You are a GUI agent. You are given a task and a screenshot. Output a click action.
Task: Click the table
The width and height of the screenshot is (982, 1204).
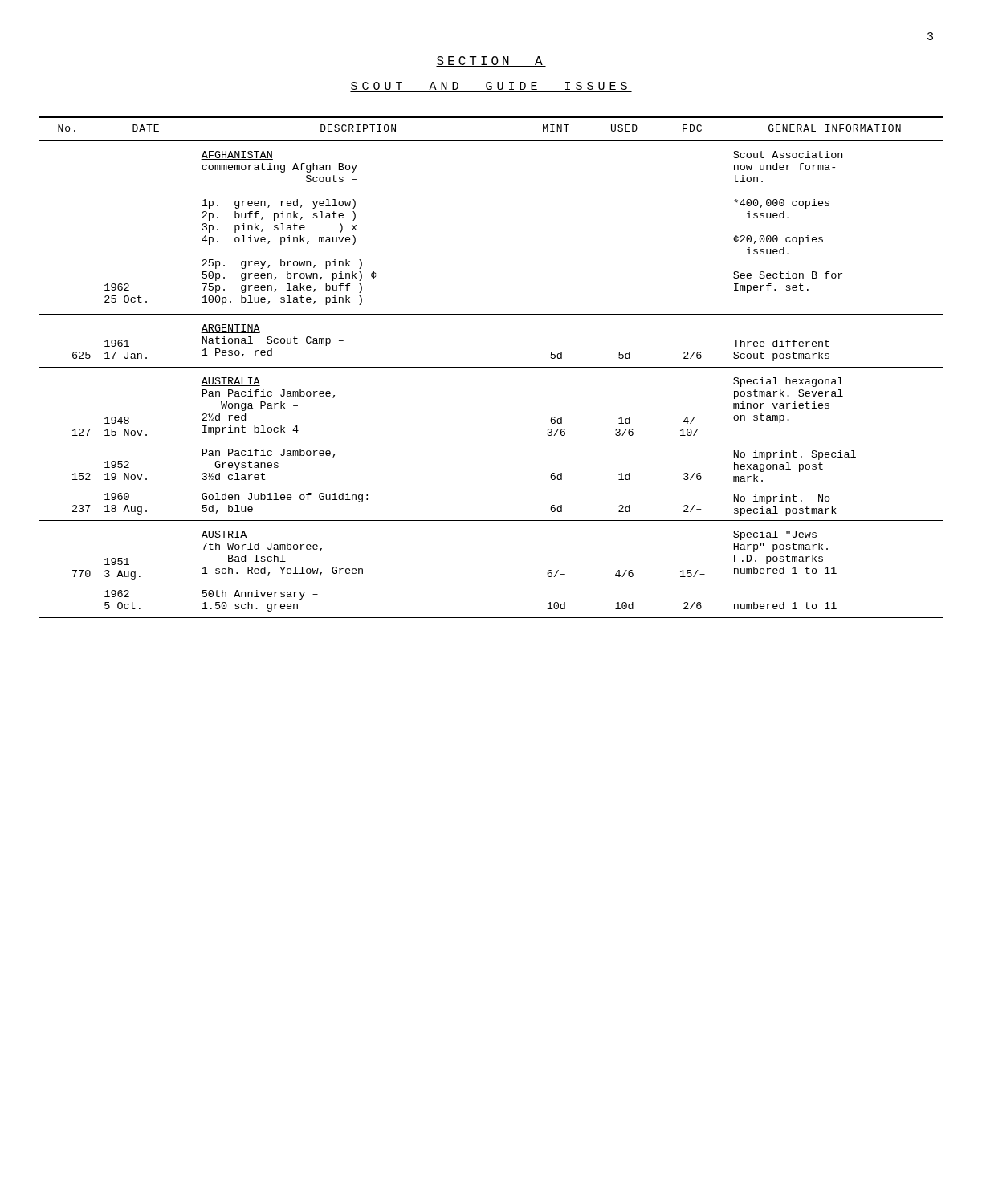[491, 367]
